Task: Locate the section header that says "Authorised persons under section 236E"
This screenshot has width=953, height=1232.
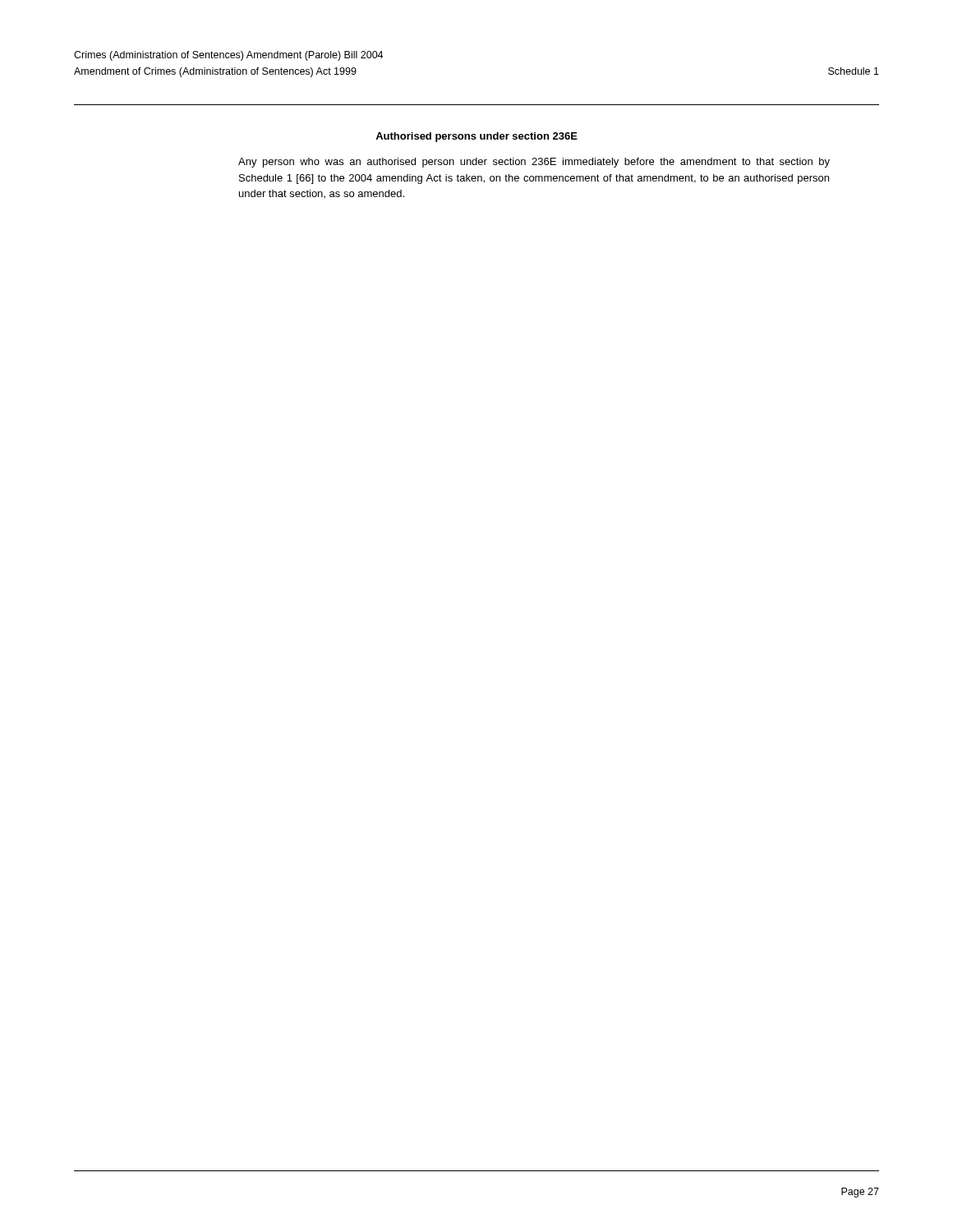Action: pyautogui.click(x=476, y=136)
